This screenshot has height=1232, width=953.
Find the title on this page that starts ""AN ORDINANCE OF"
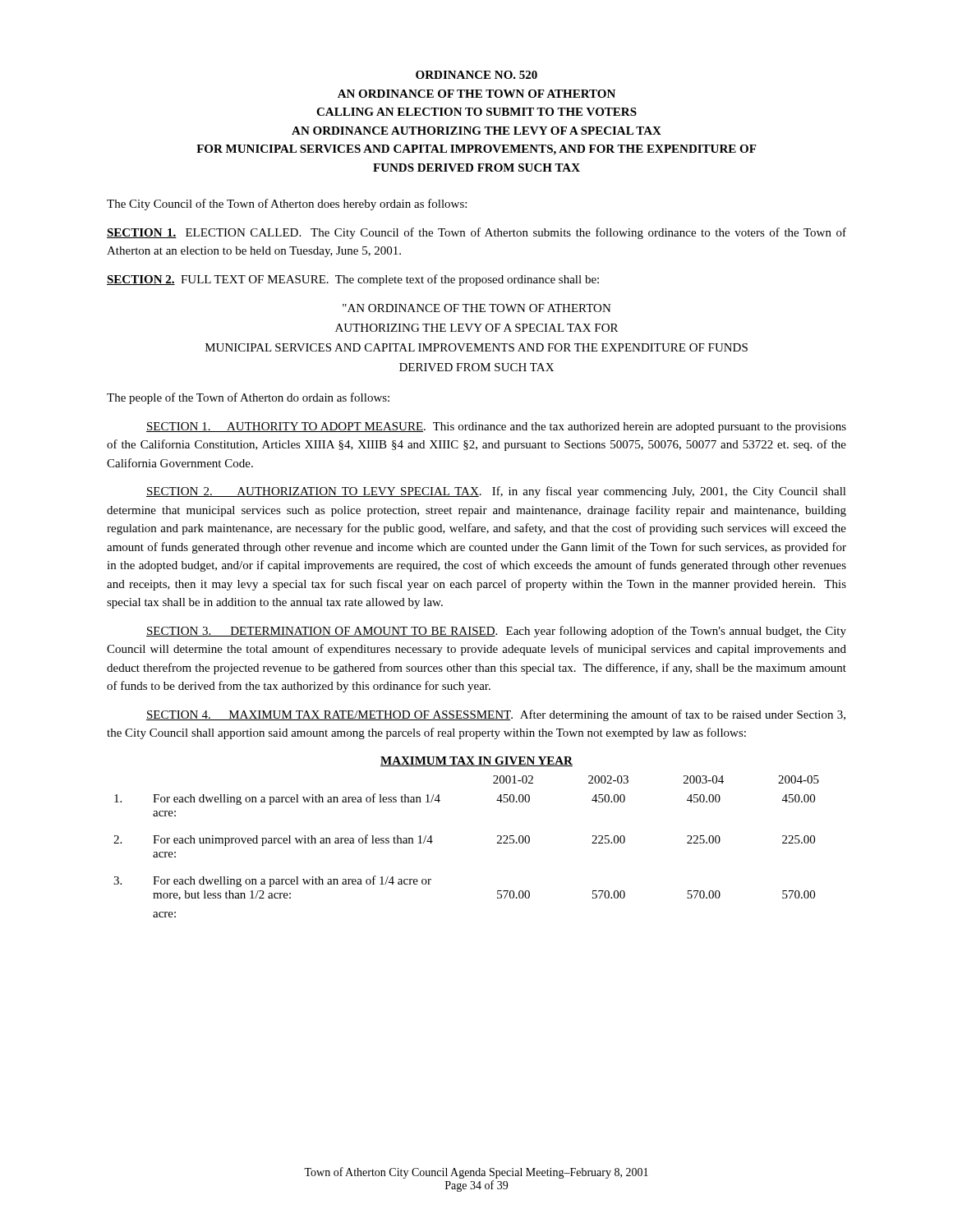pos(476,338)
